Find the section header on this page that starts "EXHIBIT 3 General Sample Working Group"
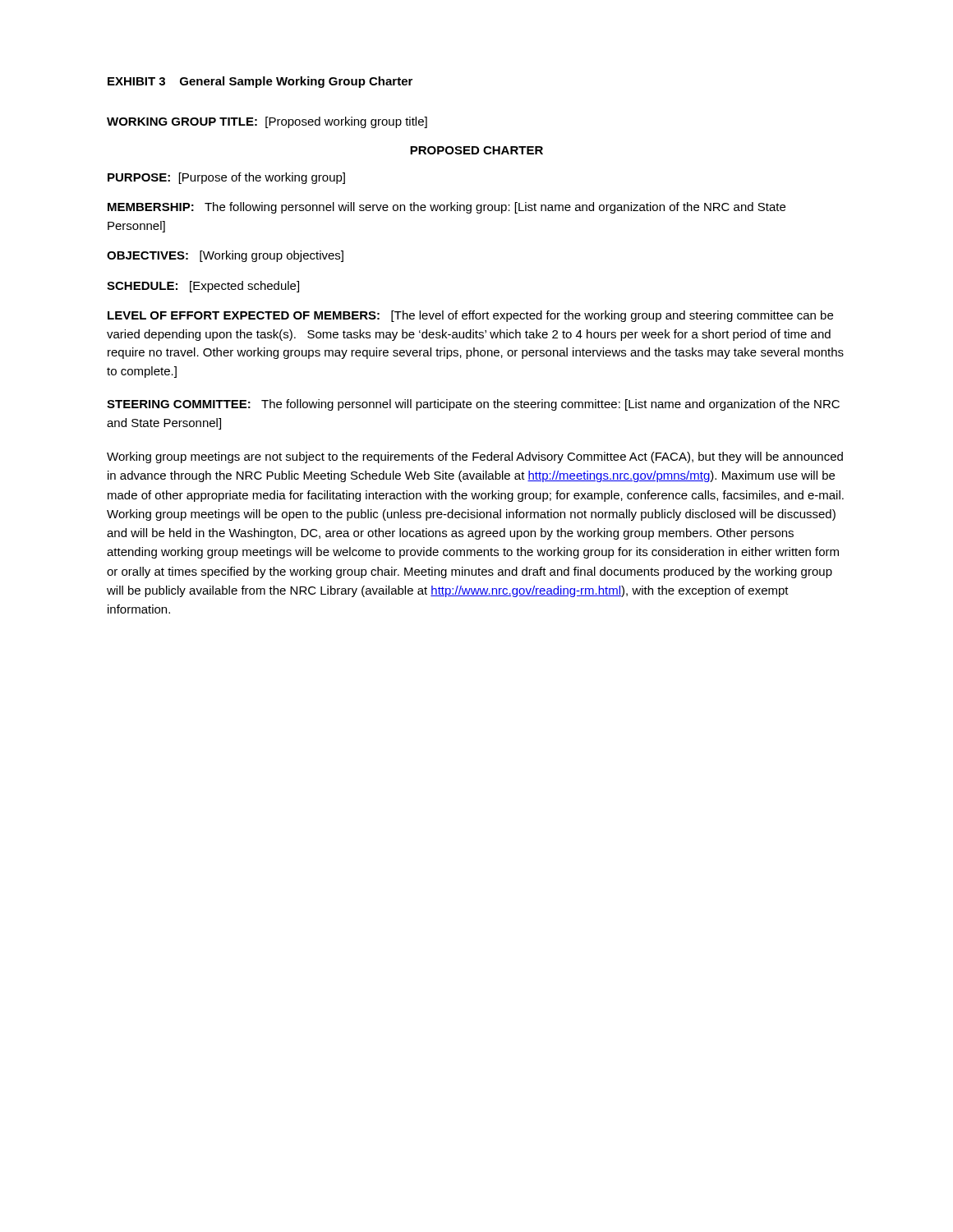 click(x=260, y=81)
